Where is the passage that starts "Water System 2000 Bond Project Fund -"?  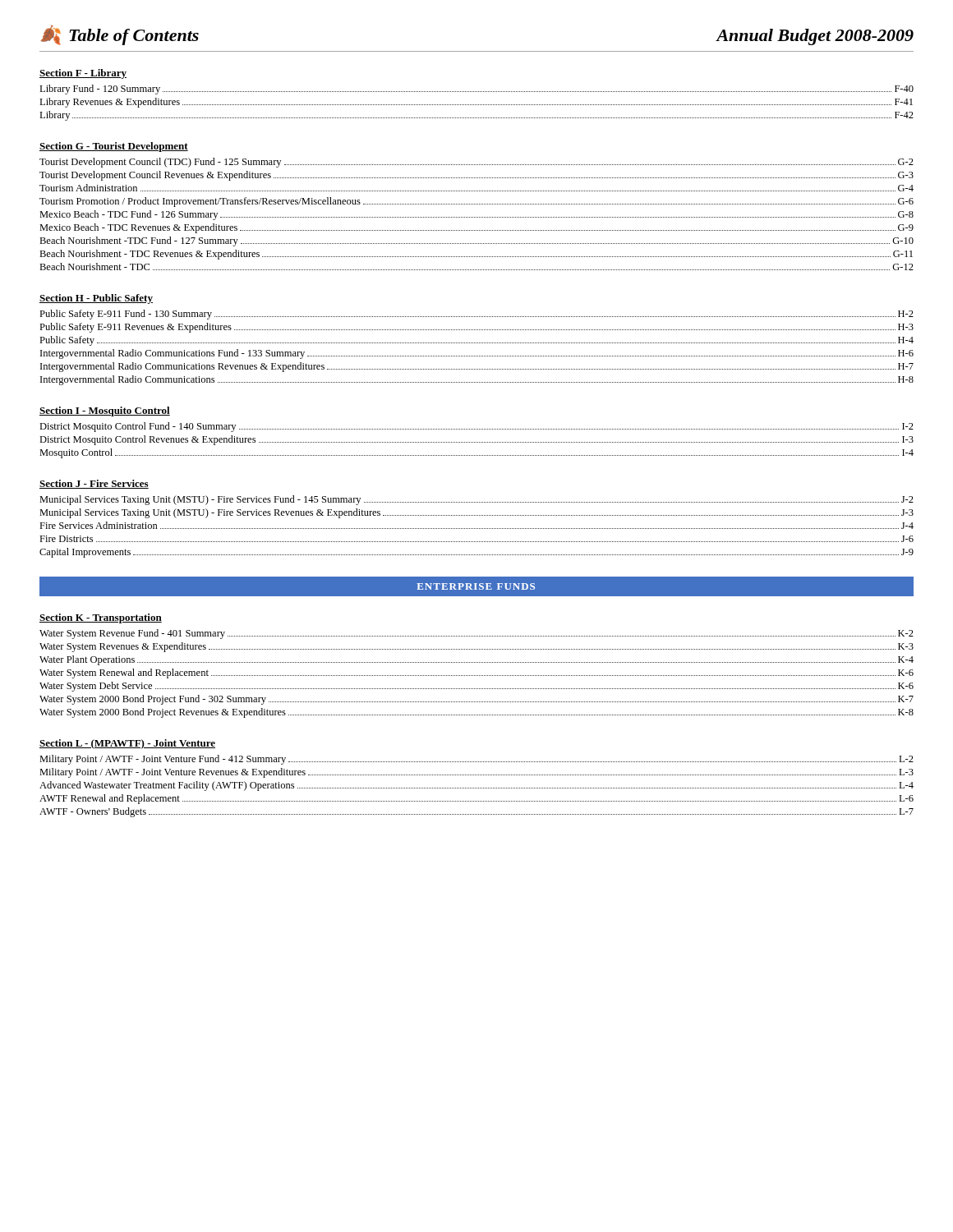click(476, 699)
